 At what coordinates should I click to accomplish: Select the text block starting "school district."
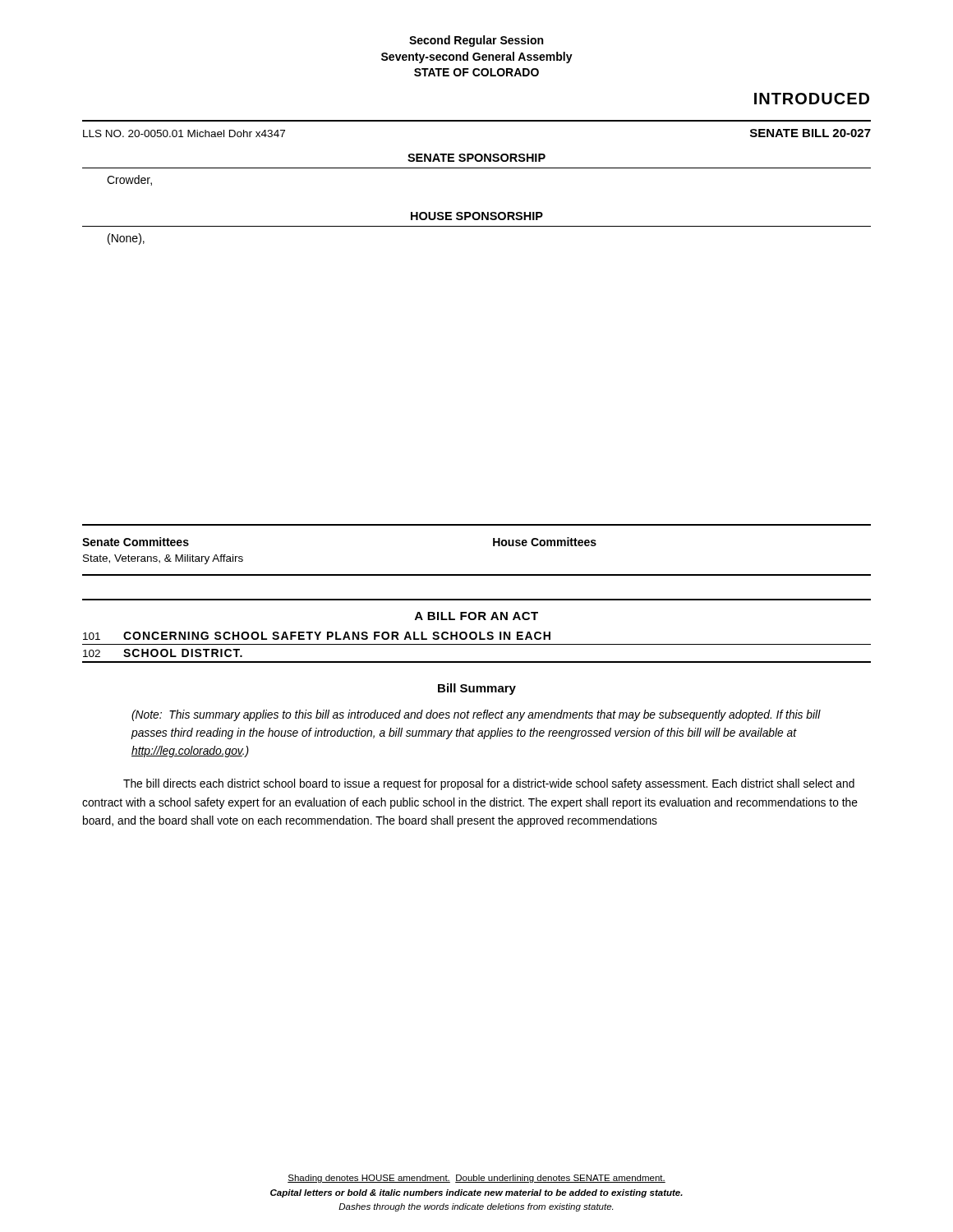pos(183,653)
